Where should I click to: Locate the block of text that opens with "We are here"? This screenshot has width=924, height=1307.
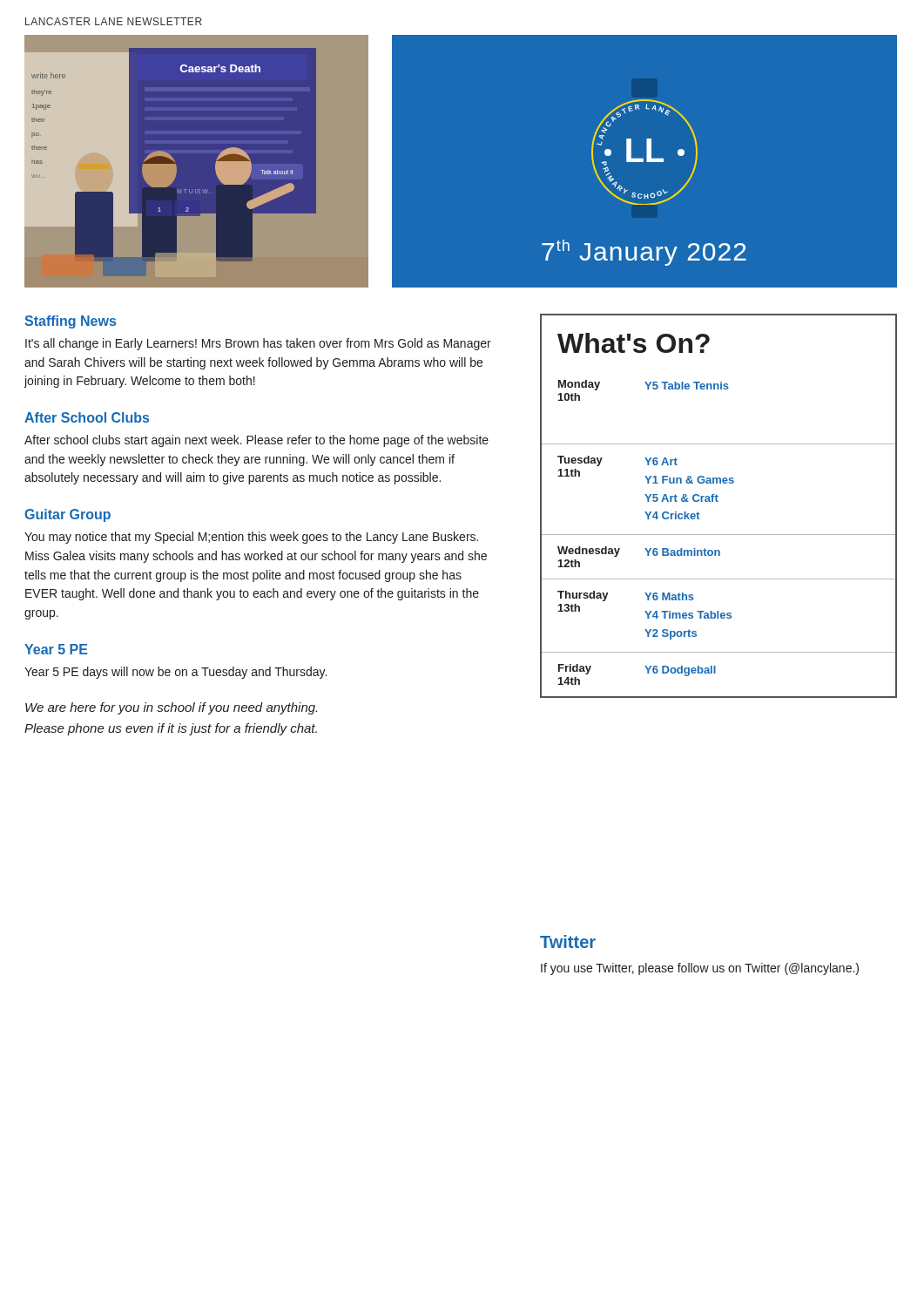172,717
